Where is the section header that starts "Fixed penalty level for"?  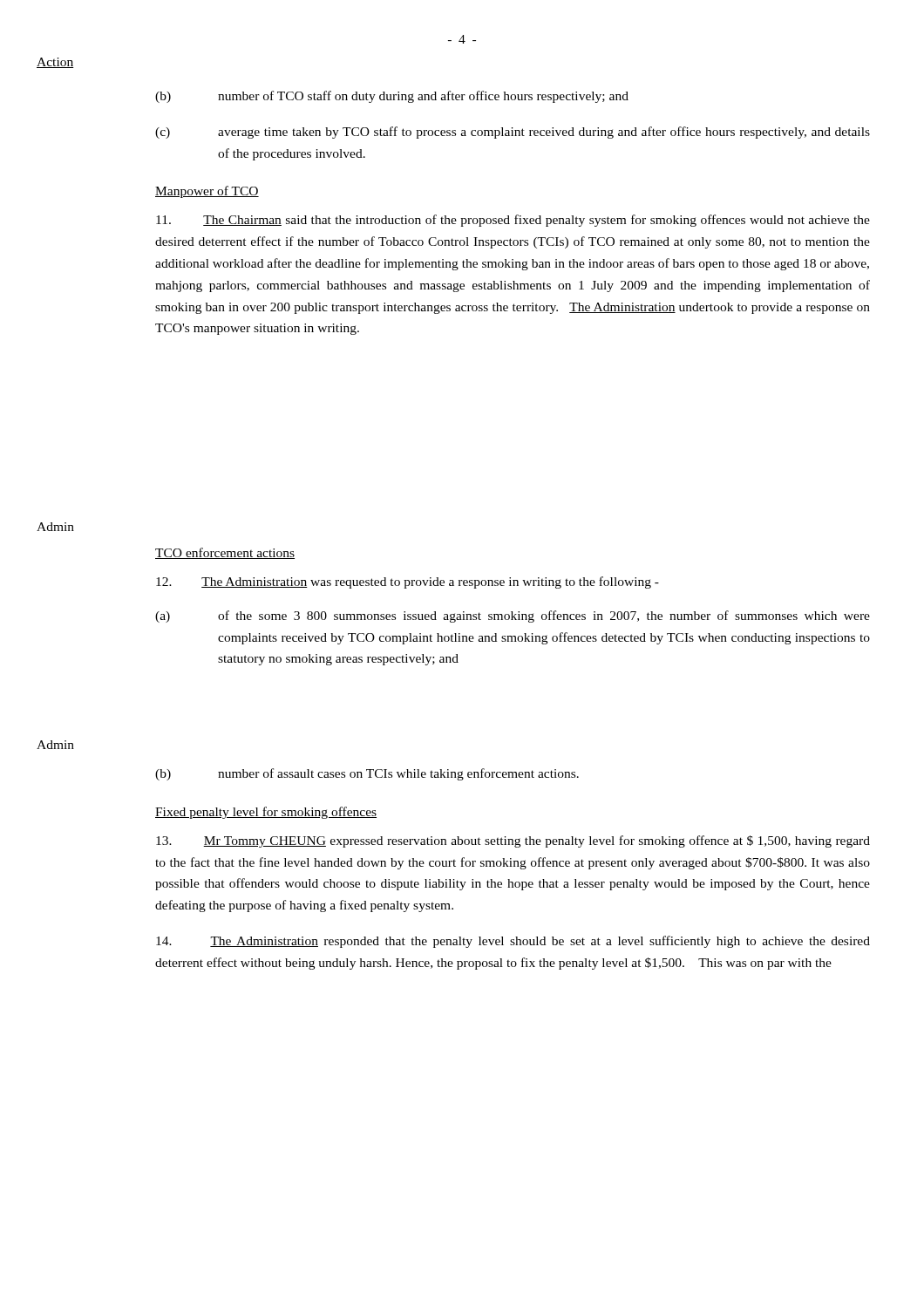(x=266, y=811)
